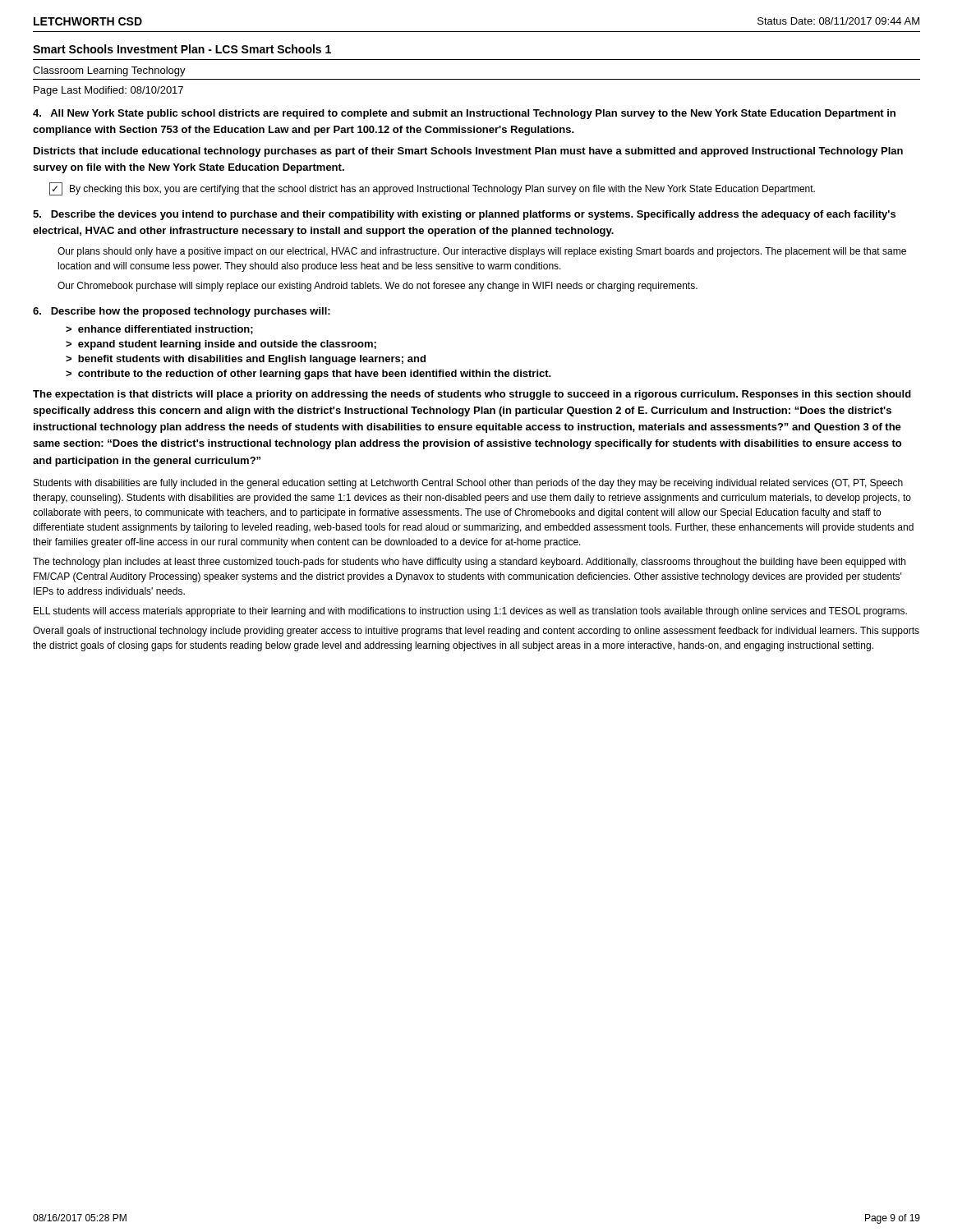The width and height of the screenshot is (953, 1232).
Task: Locate the list item that reads "4. All New York State public"
Action: point(476,141)
